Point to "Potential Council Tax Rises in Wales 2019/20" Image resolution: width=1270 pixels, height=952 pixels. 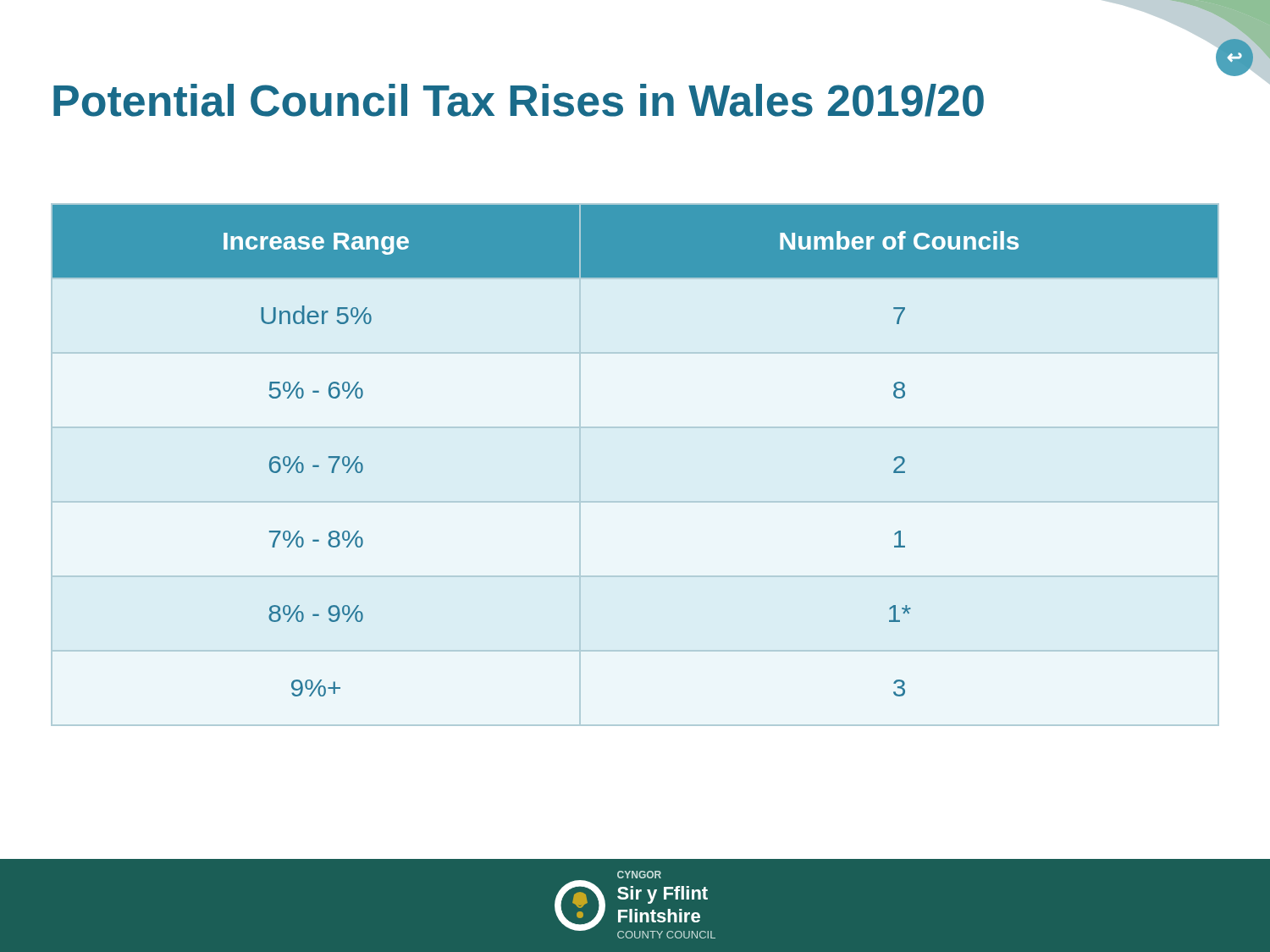pyautogui.click(x=538, y=101)
